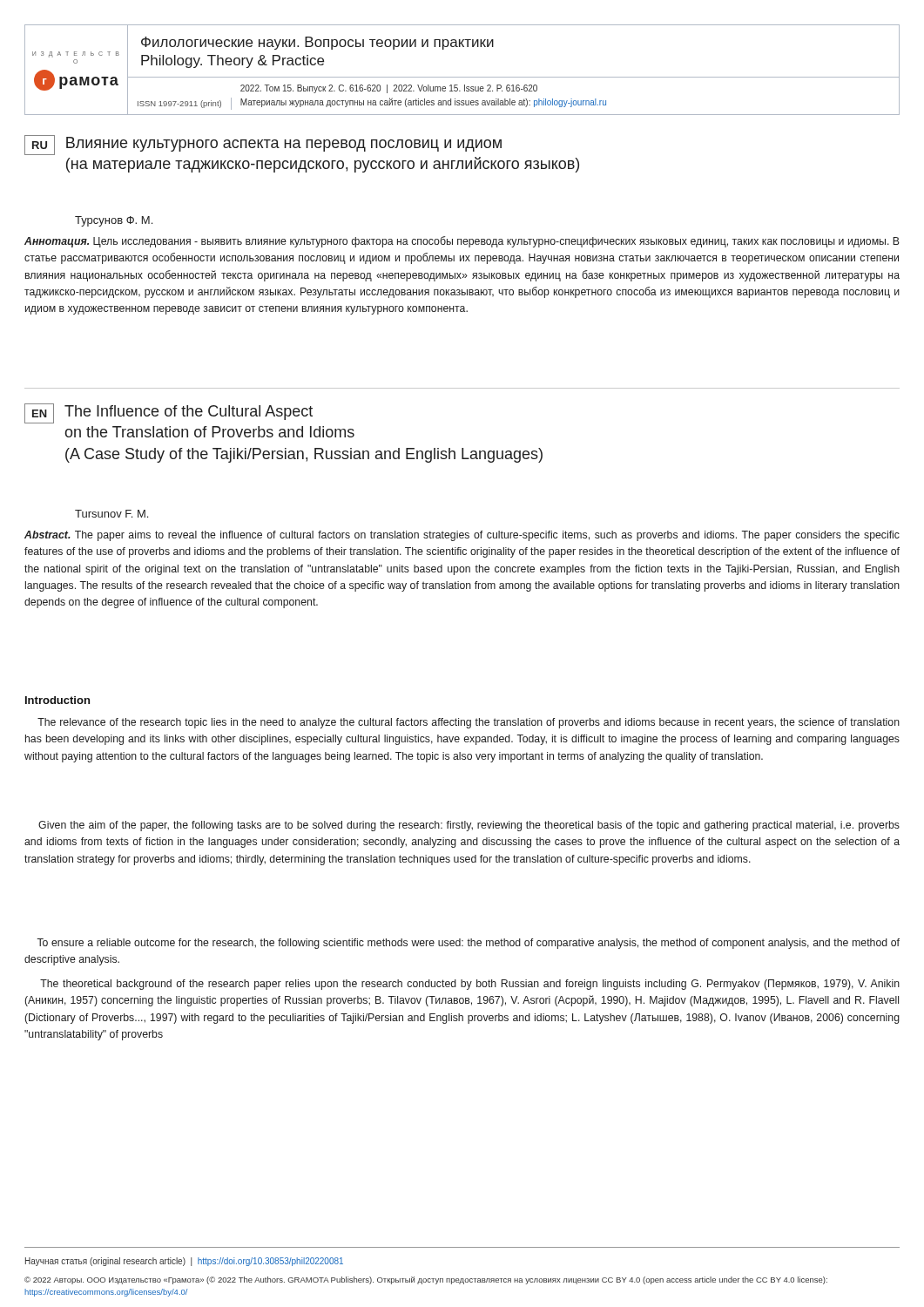Locate the text block containing "The theoretical background of the"

coord(462,1009)
